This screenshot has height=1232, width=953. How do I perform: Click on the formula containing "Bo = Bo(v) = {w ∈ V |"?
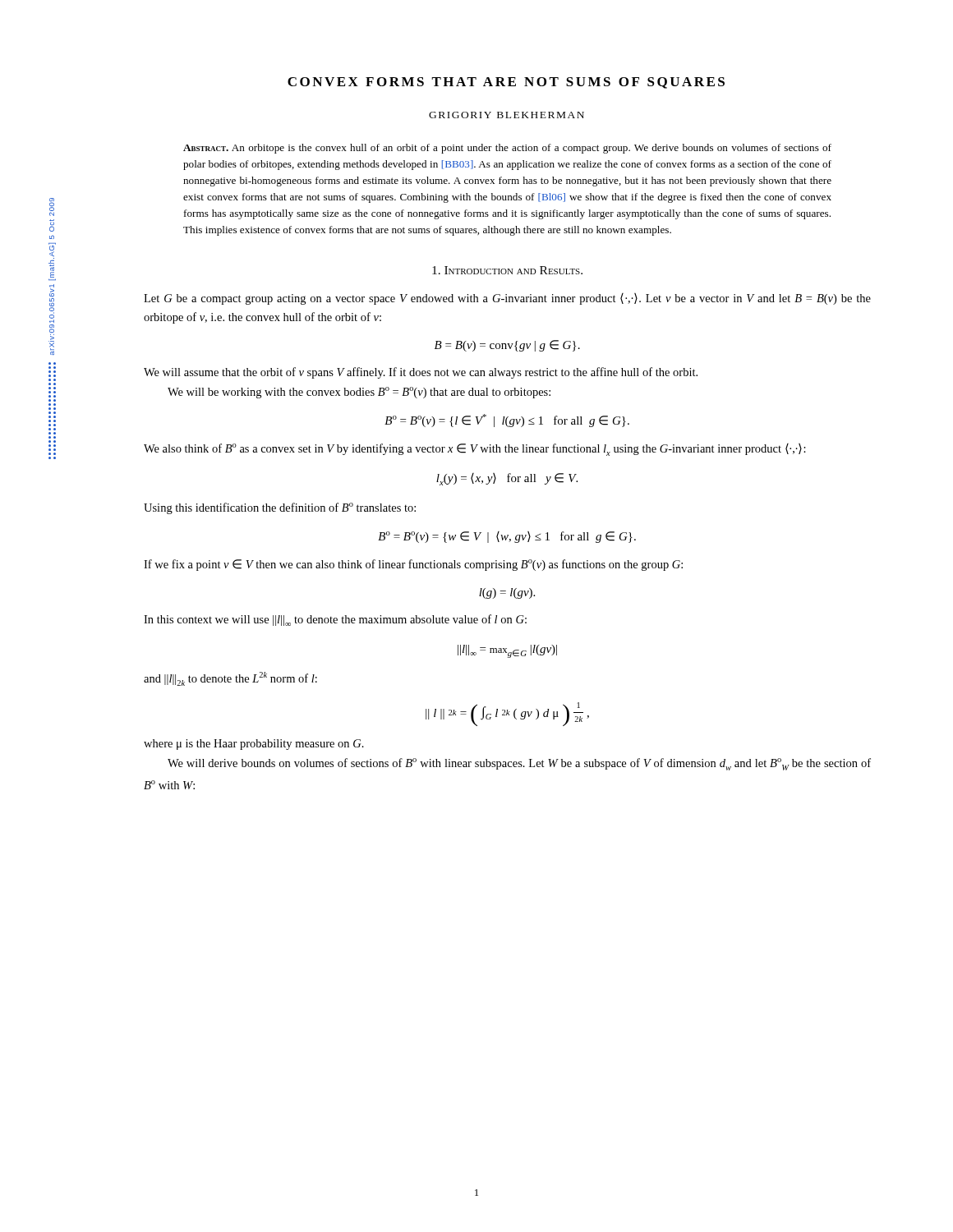tap(507, 535)
